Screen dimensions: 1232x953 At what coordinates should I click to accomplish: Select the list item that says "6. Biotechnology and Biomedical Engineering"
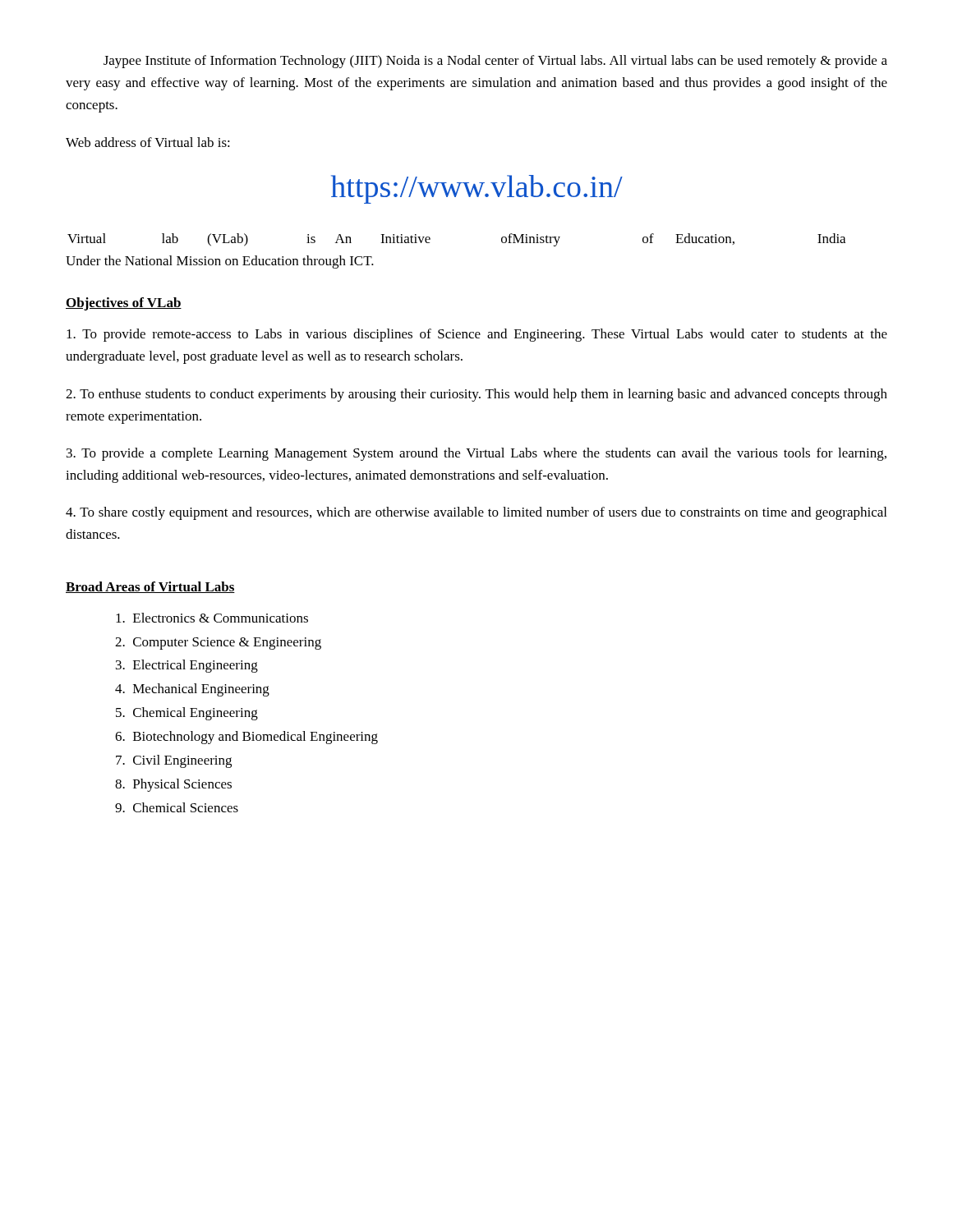pos(246,736)
